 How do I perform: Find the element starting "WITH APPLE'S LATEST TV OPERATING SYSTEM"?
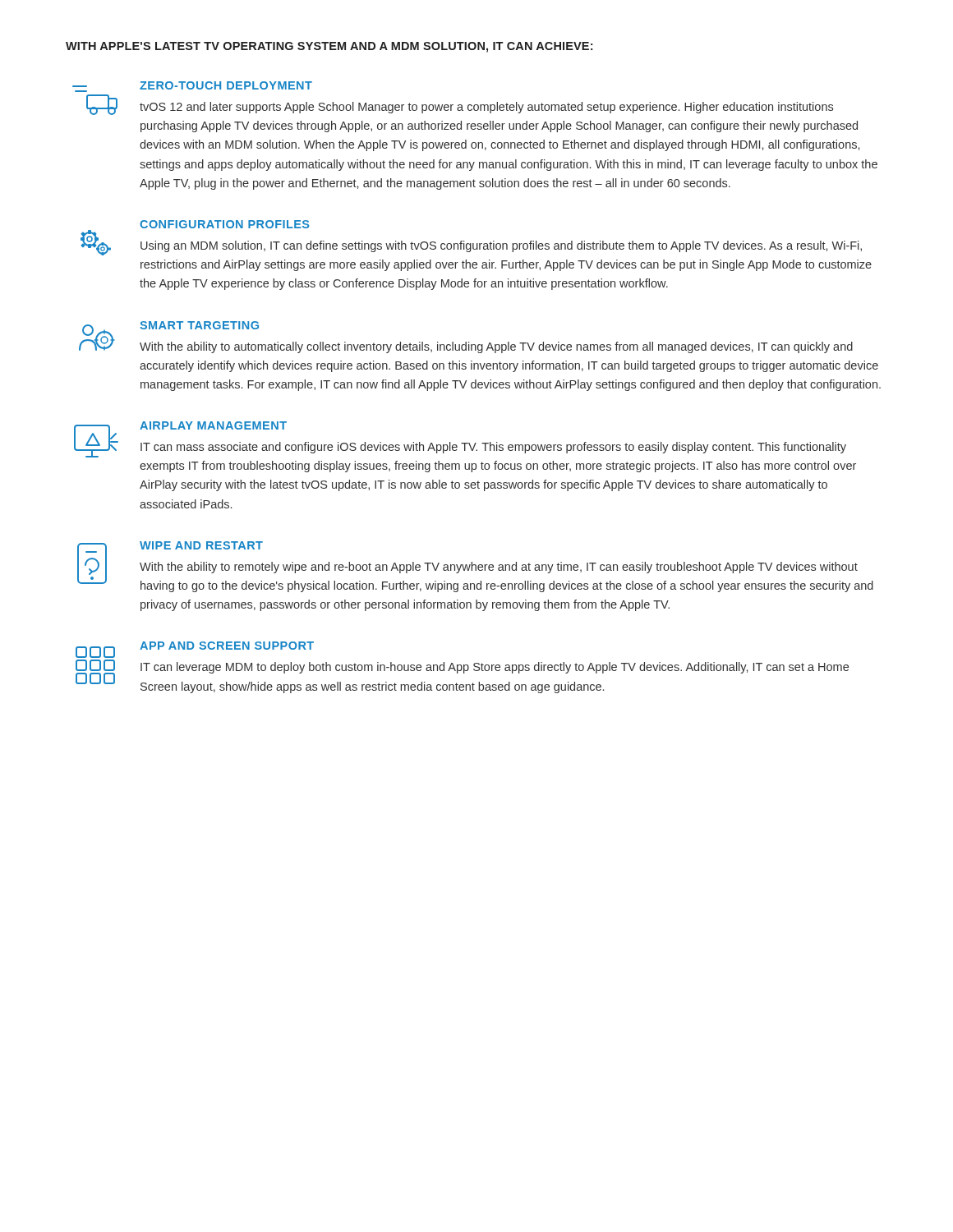[330, 46]
